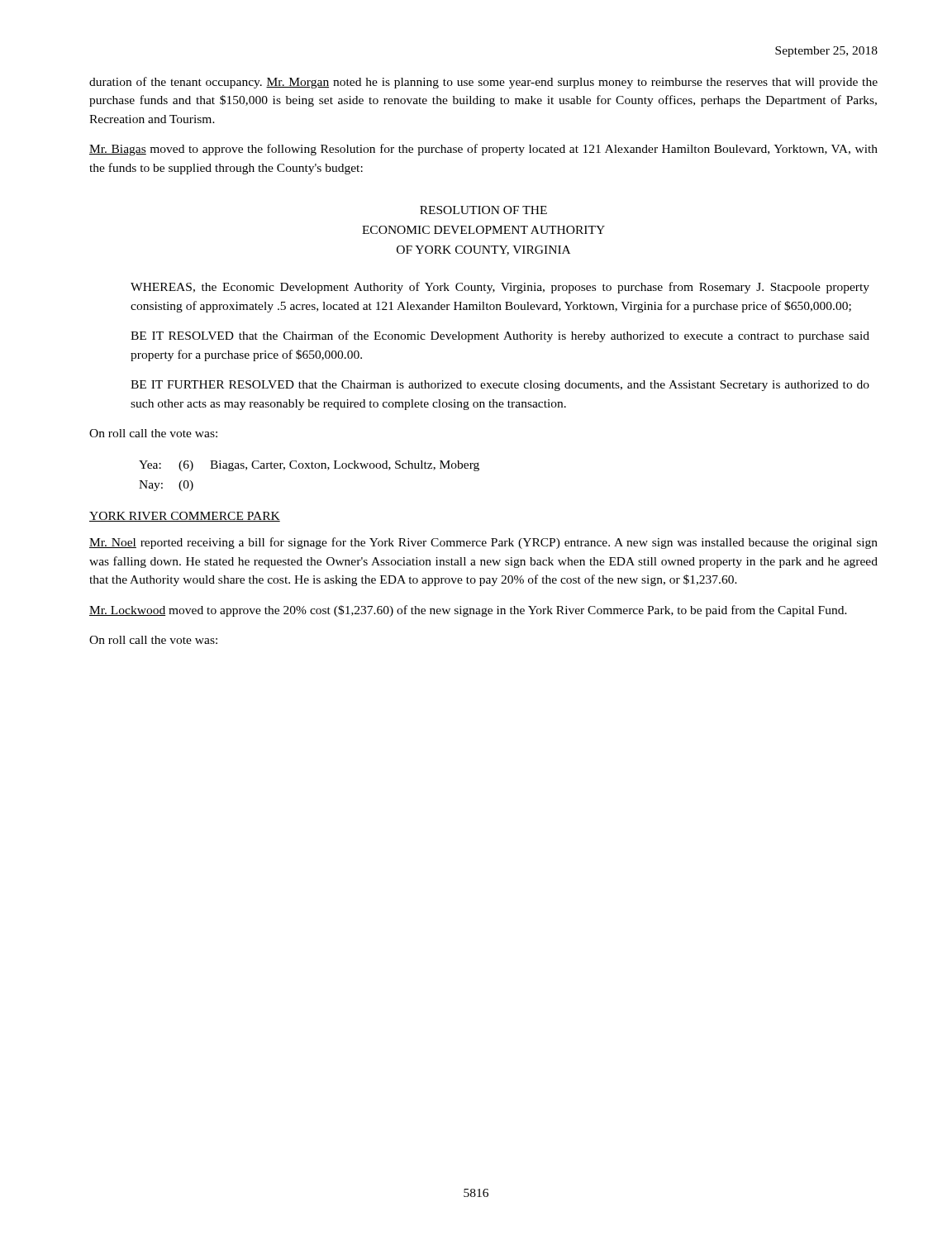Click the passage that begins "Mr. Noel reported receiving a bill"
Image resolution: width=952 pixels, height=1240 pixels.
tap(483, 561)
